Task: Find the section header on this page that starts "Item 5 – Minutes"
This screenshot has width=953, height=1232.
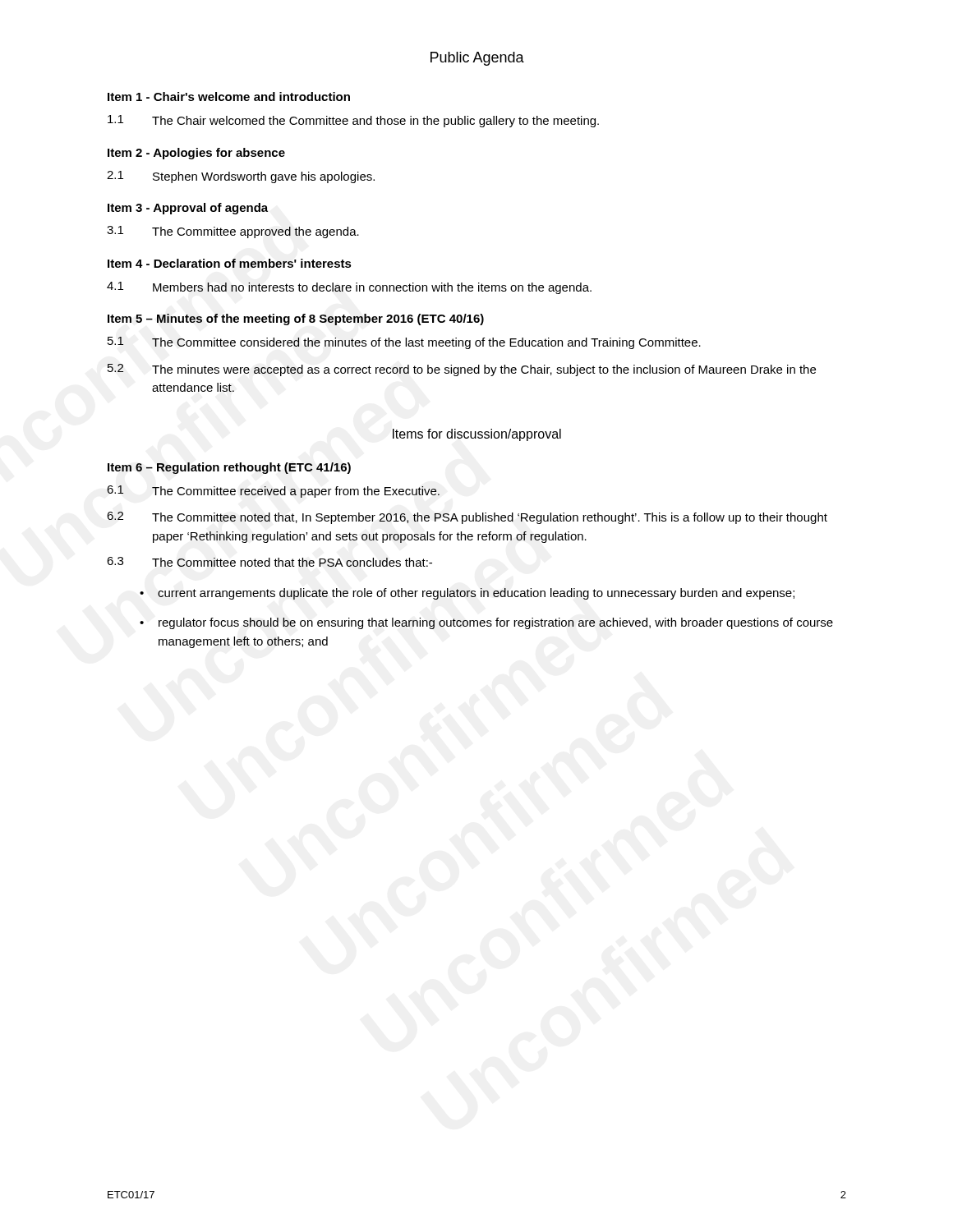Action: click(x=295, y=318)
